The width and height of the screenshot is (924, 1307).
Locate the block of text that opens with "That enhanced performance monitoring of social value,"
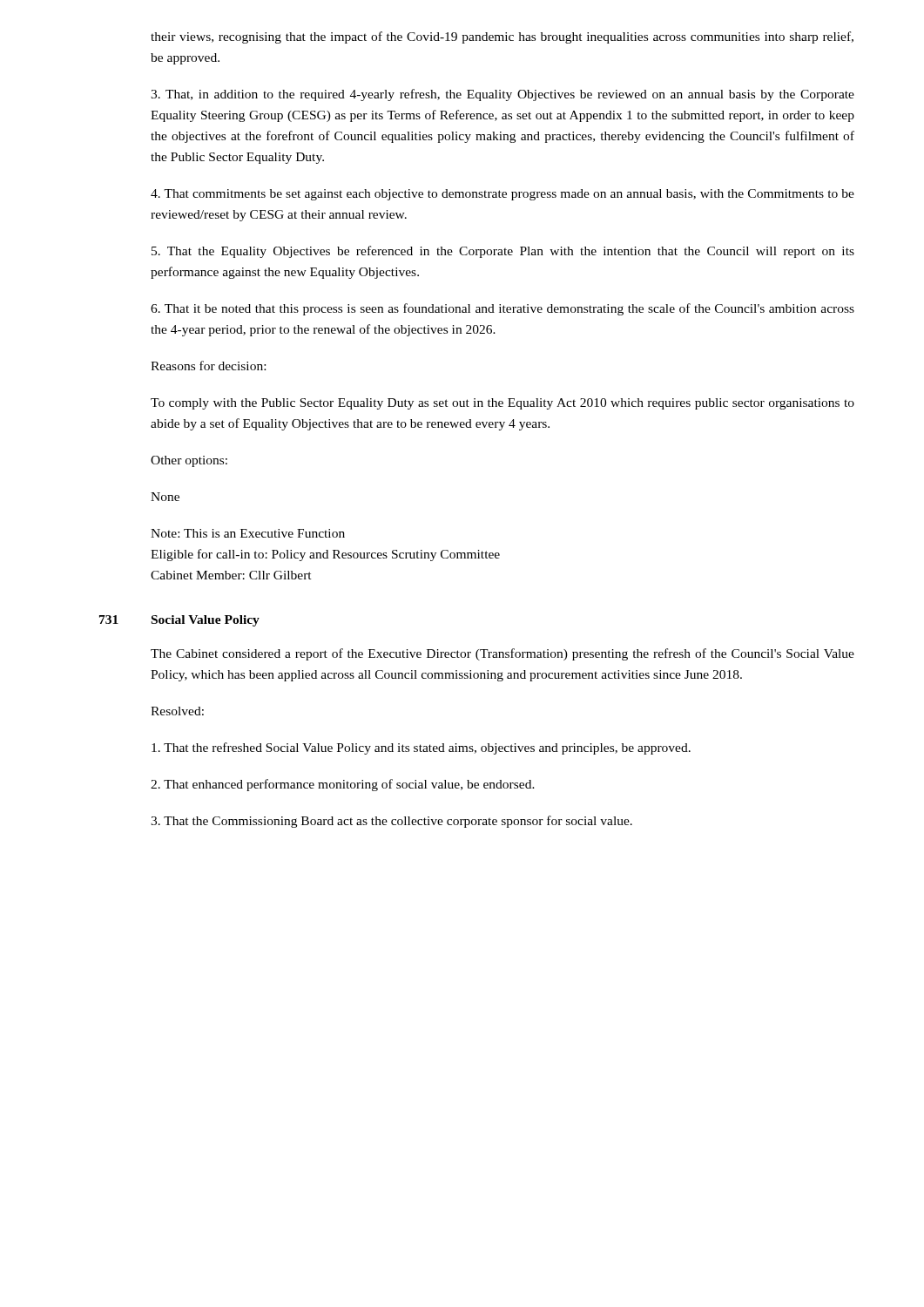point(343,784)
